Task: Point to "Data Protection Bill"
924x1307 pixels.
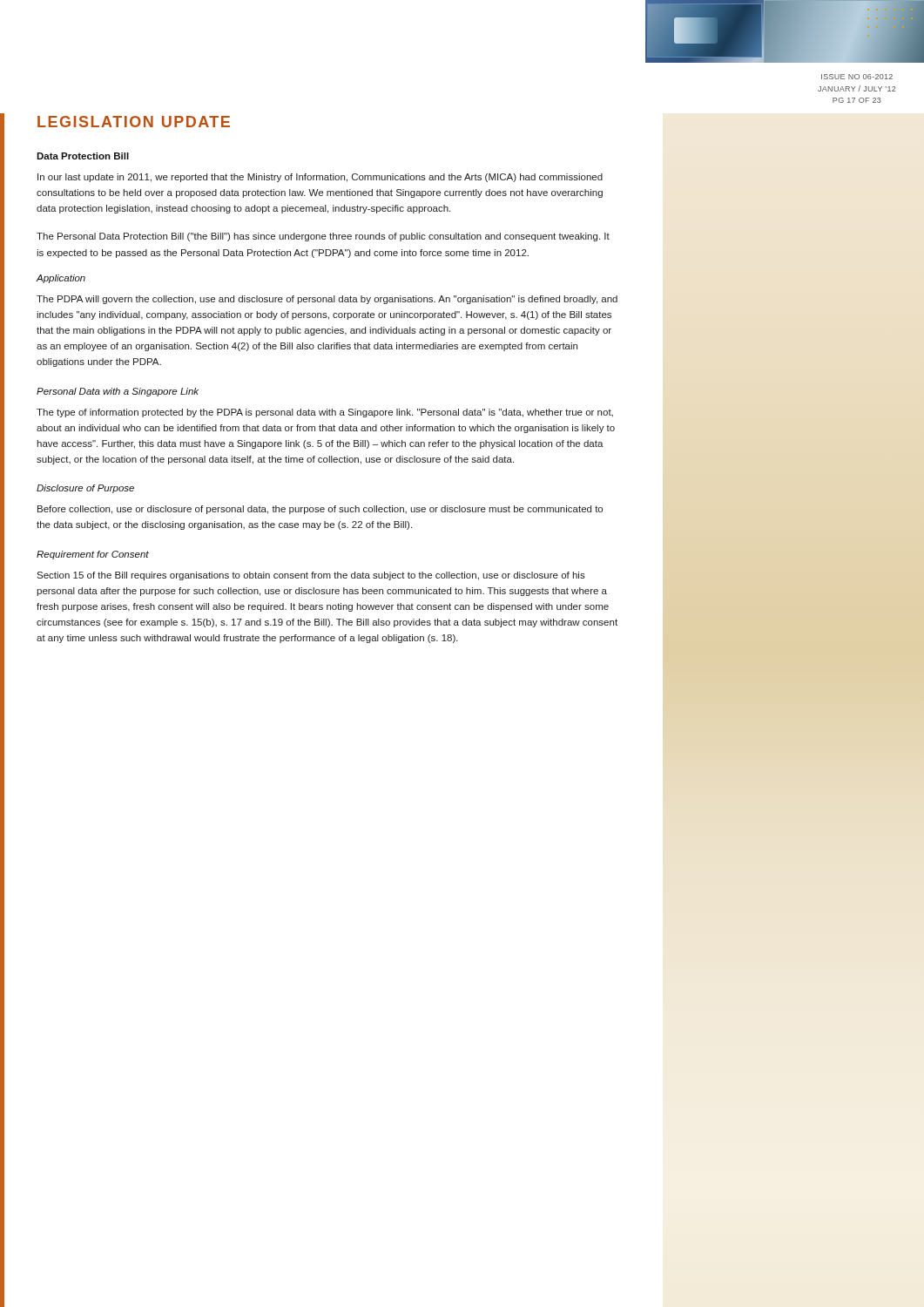Action: (83, 156)
